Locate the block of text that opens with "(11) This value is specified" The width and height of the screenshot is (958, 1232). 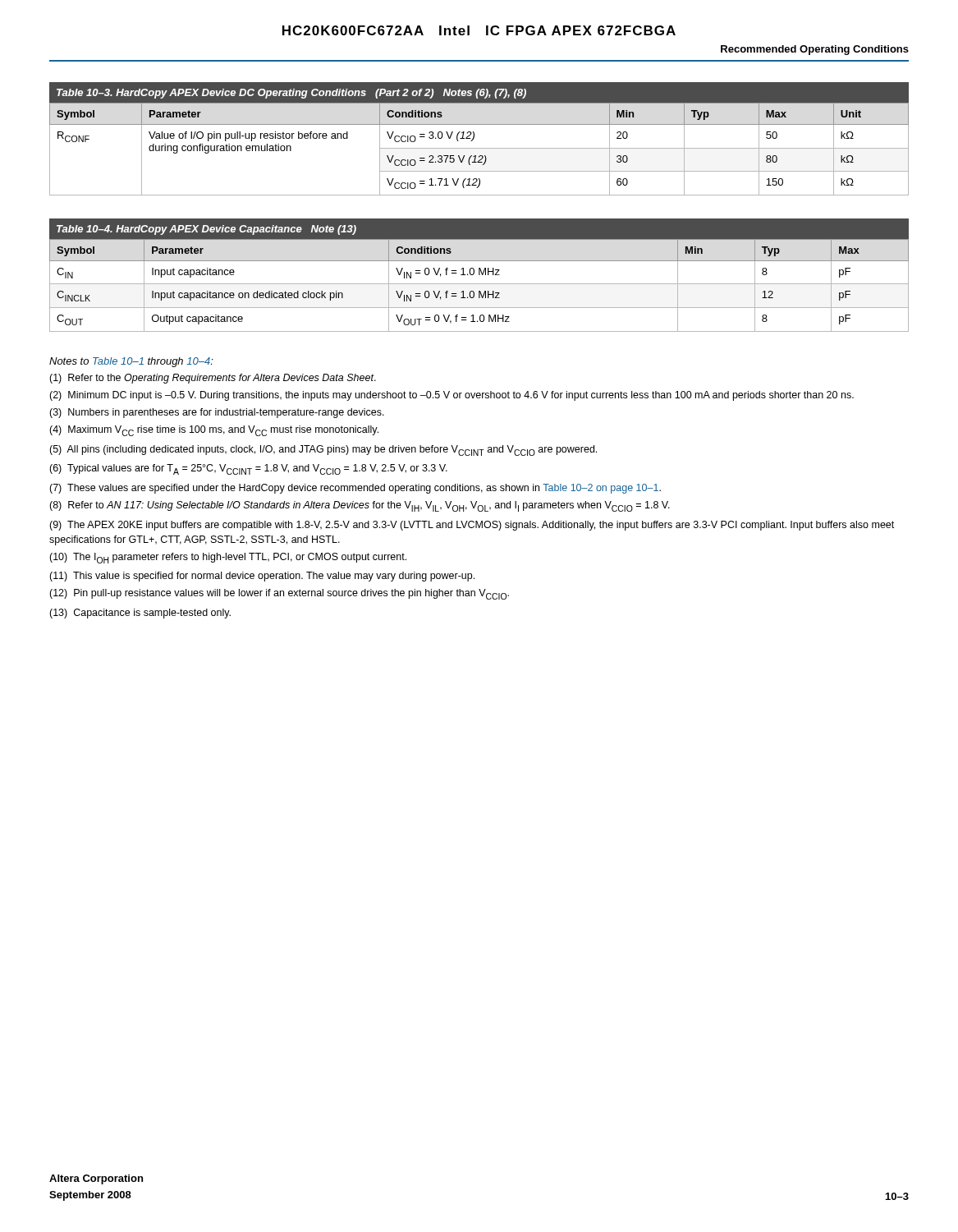[x=262, y=576]
